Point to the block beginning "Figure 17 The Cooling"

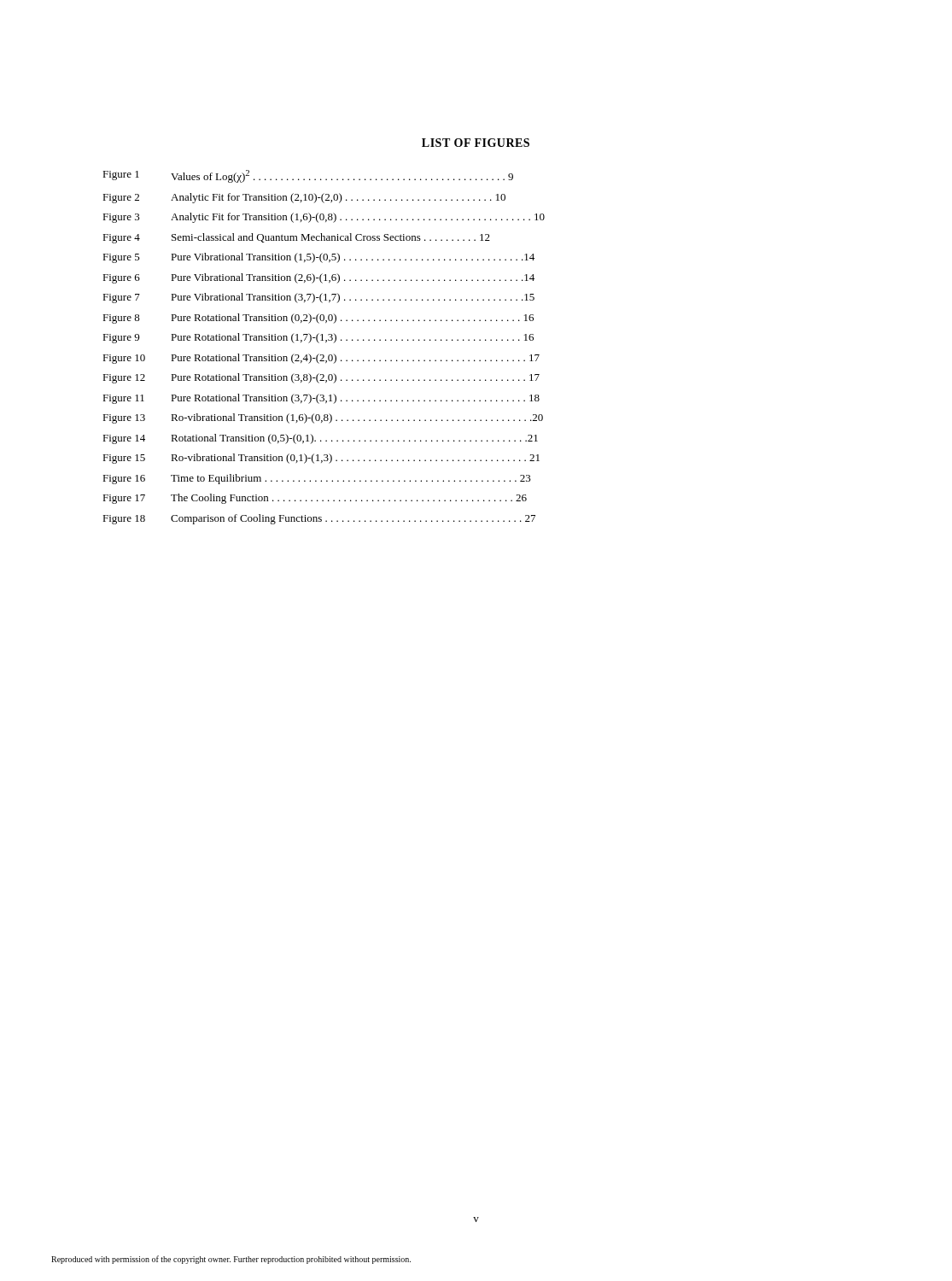pyautogui.click(x=476, y=498)
